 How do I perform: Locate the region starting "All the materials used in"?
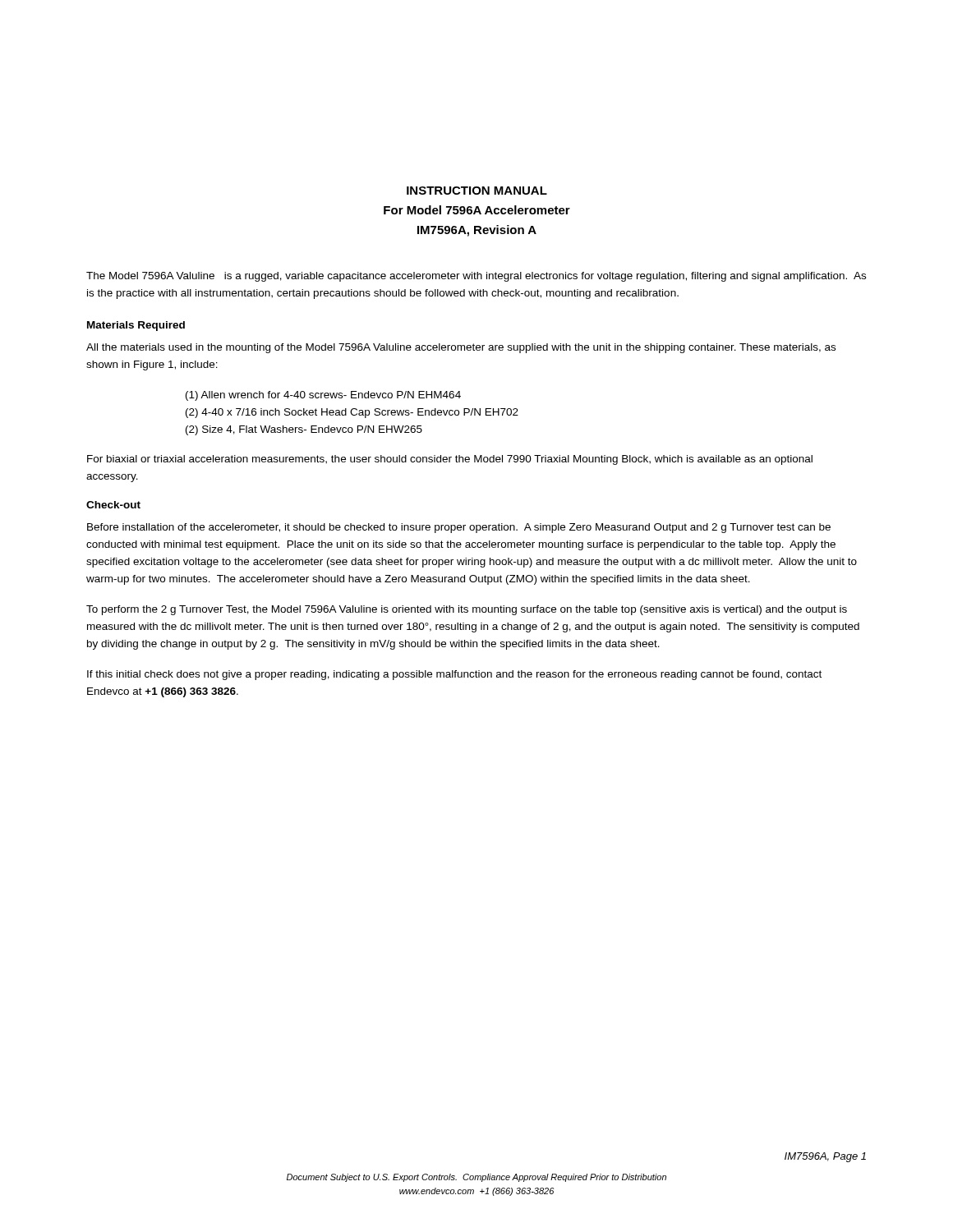461,355
